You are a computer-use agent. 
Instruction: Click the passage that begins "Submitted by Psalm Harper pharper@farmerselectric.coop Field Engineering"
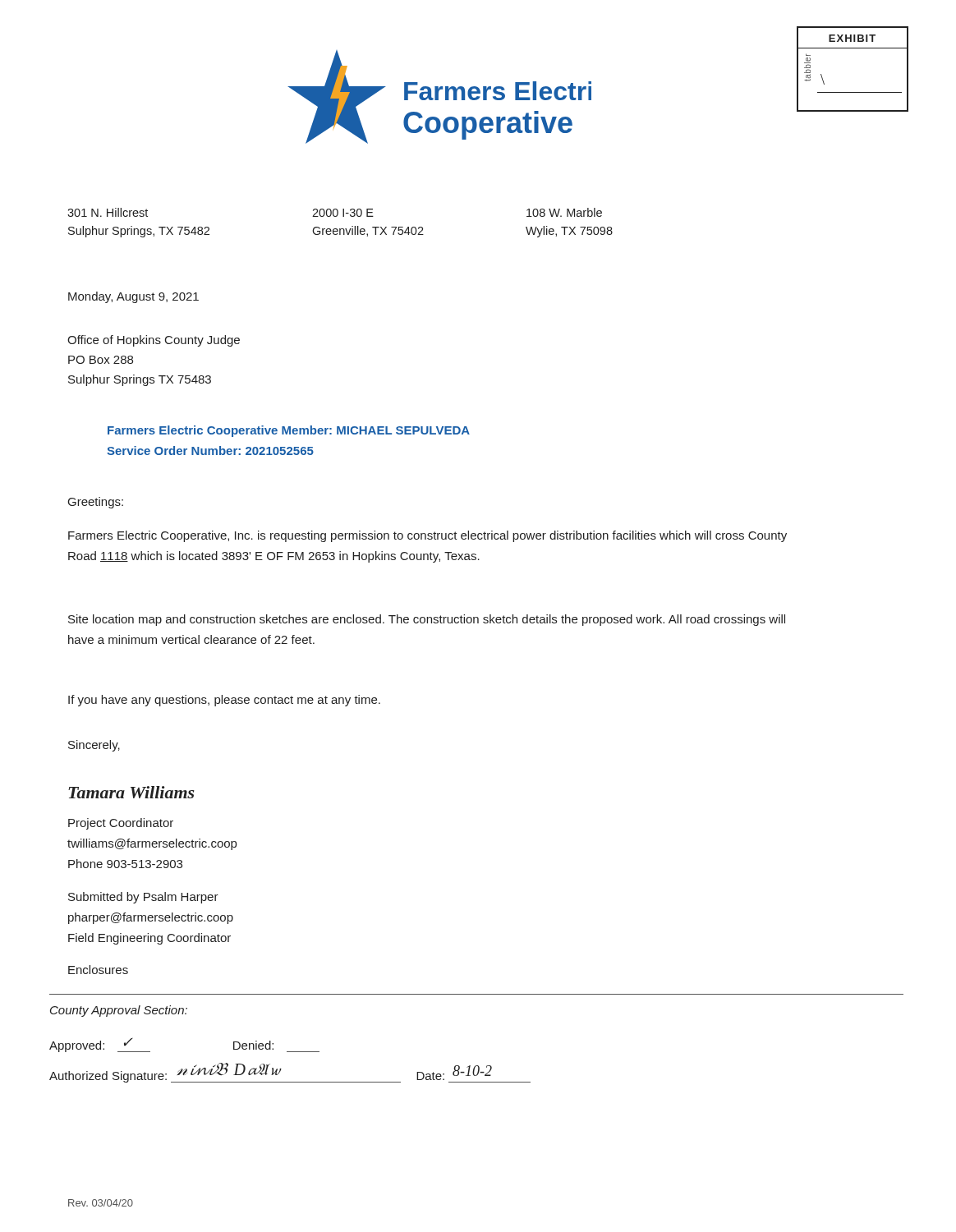coord(150,917)
